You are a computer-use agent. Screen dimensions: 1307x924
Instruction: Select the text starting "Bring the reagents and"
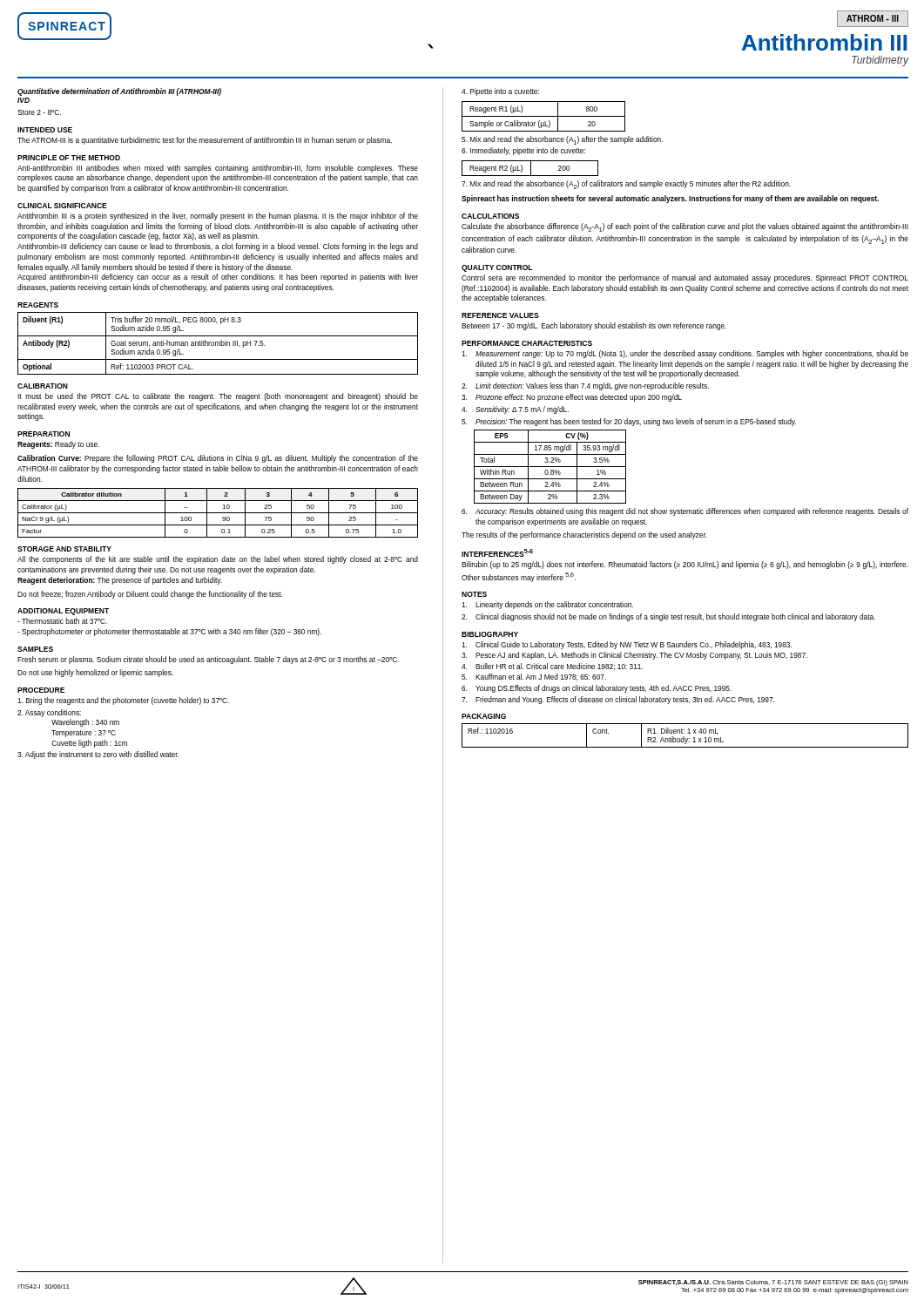(123, 701)
